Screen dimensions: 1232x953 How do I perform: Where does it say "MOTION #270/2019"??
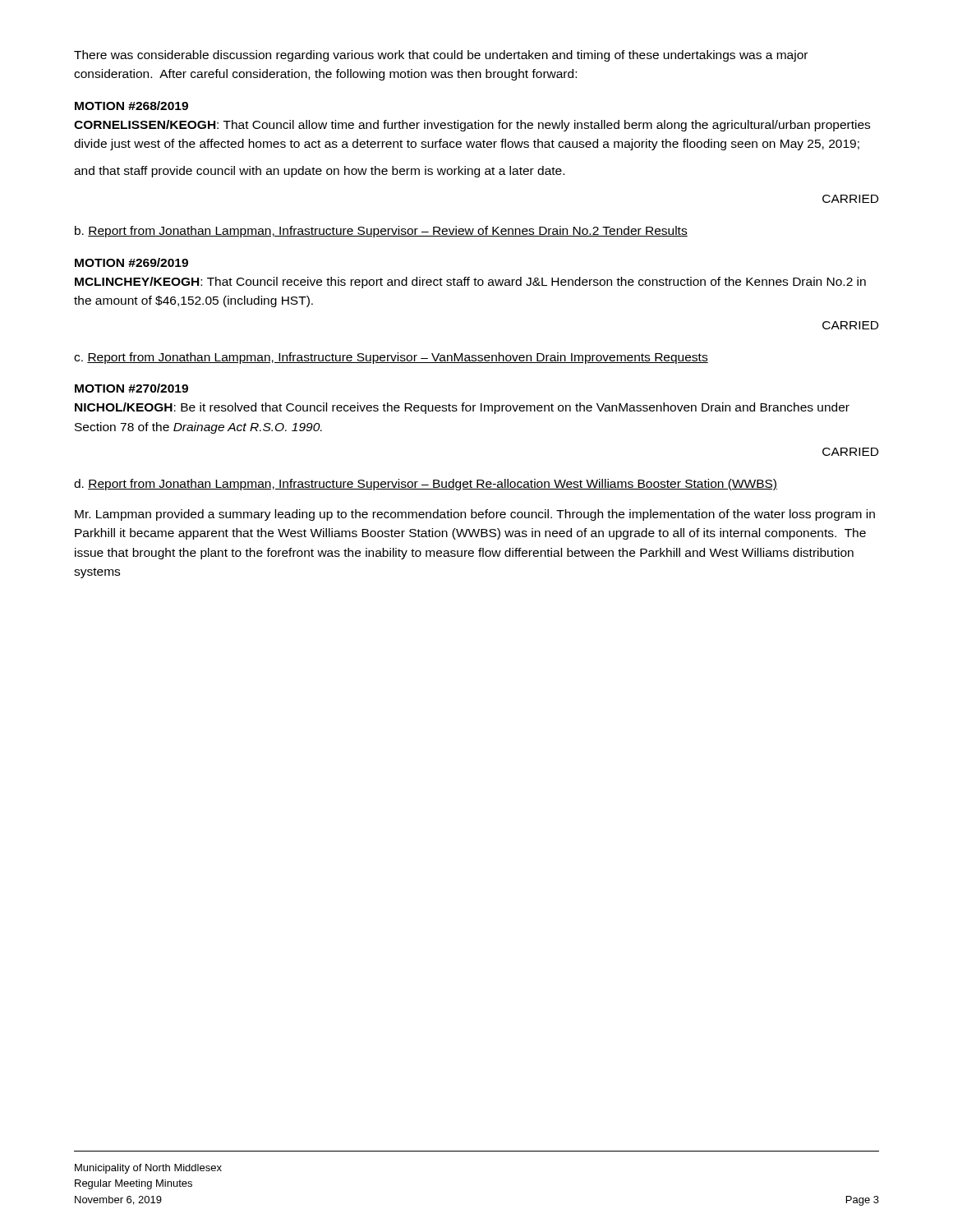131,388
